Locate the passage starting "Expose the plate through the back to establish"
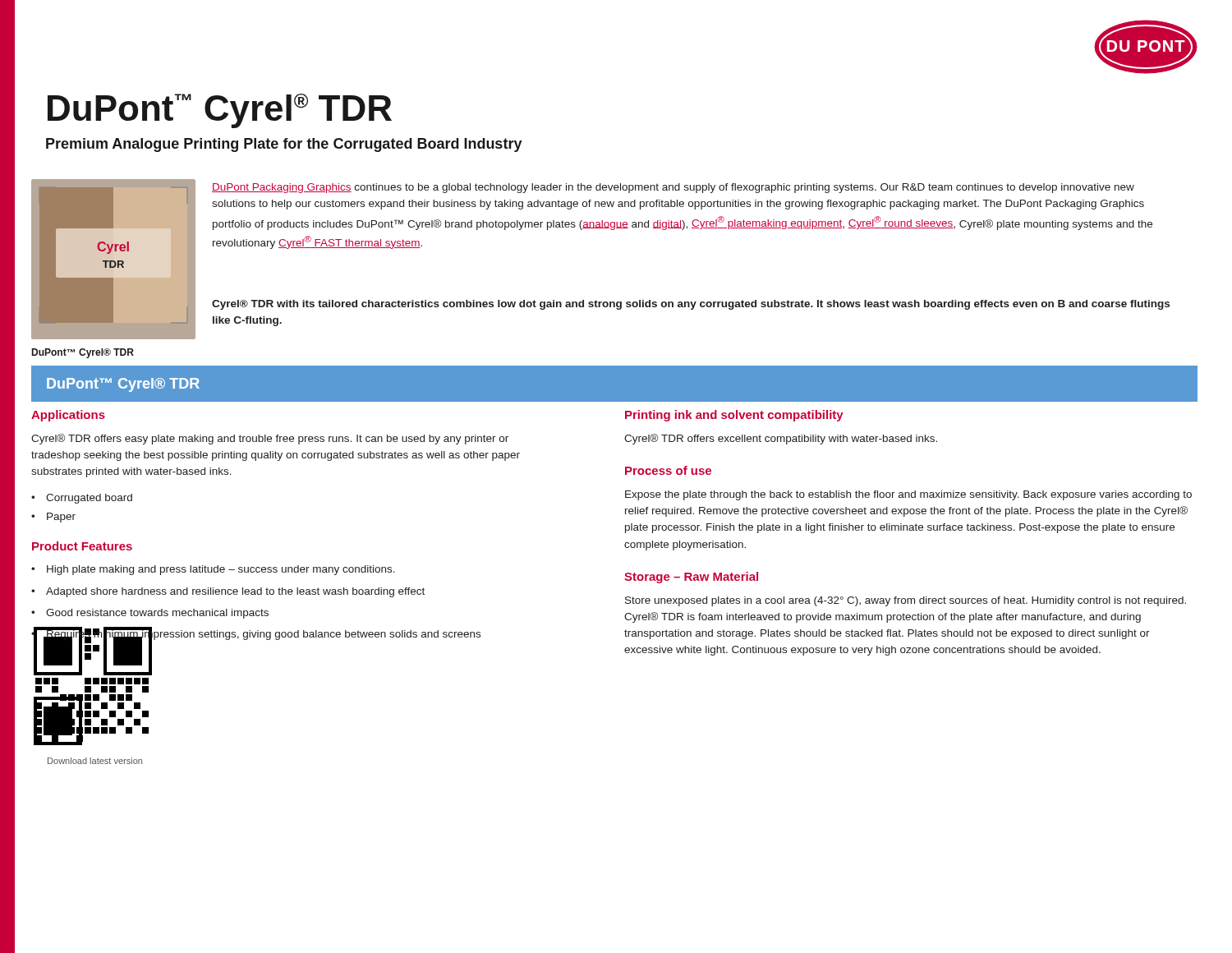 [x=908, y=519]
